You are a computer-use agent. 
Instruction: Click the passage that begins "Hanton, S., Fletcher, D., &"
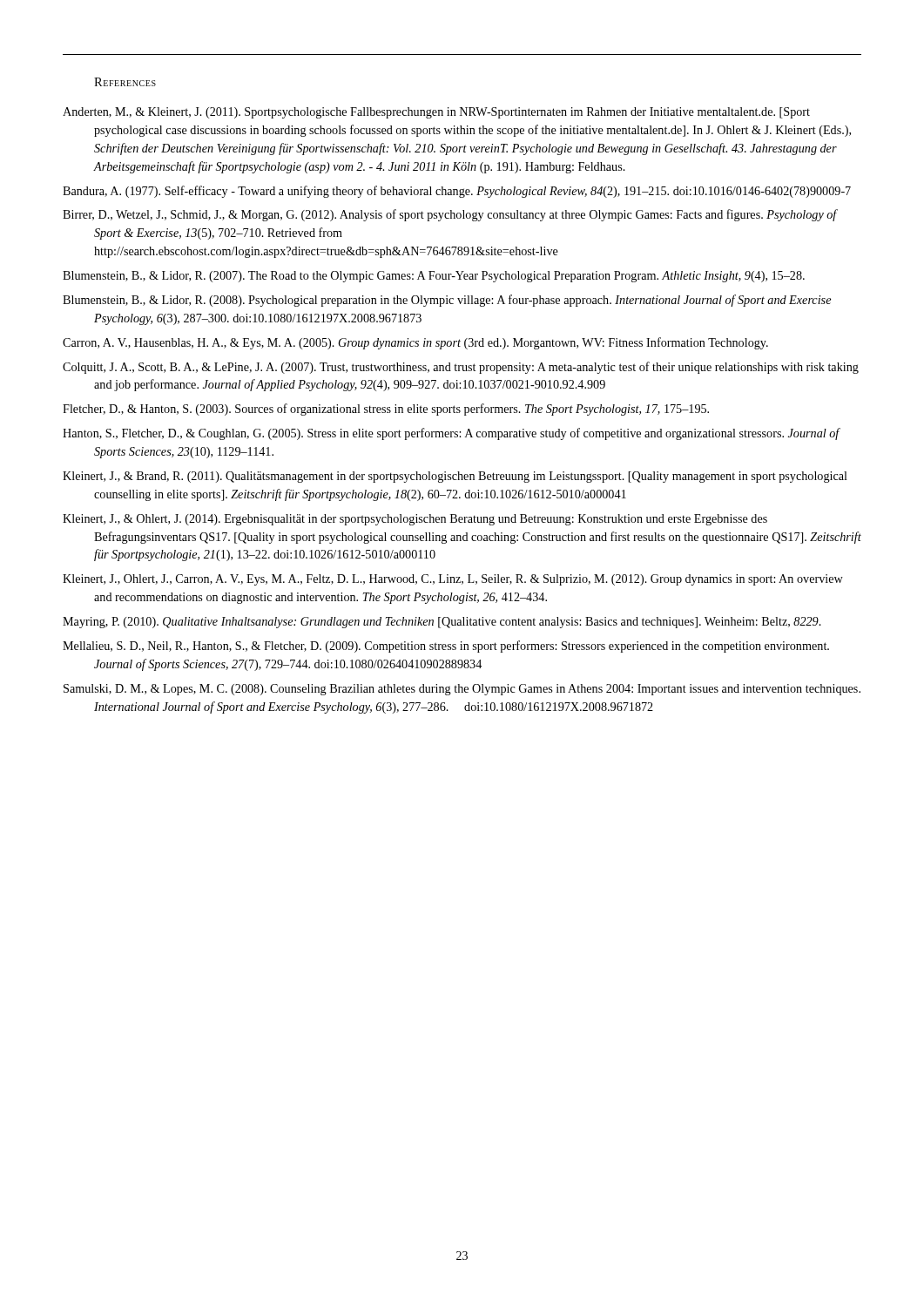(451, 442)
